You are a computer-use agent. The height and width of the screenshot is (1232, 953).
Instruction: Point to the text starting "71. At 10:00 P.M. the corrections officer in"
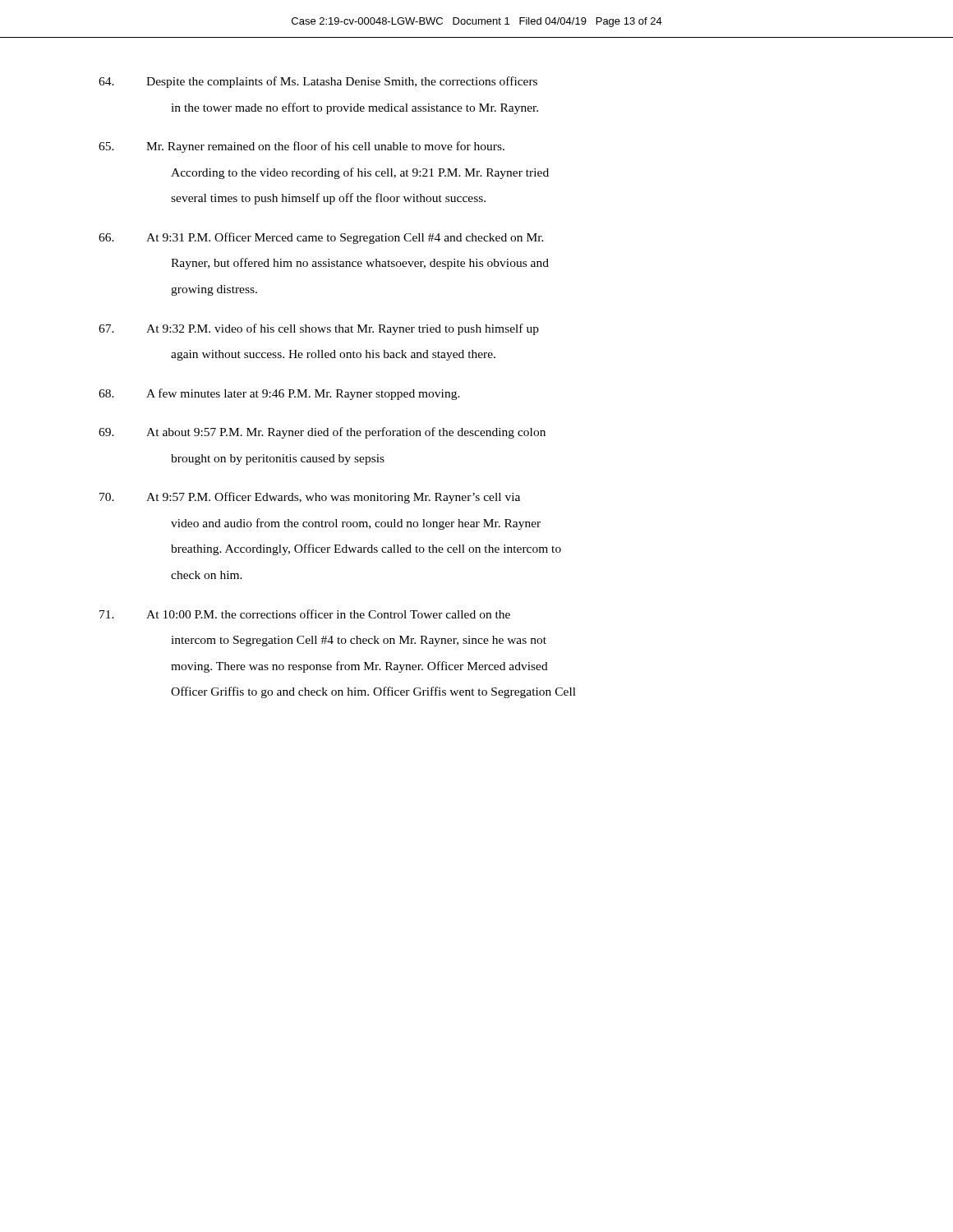[x=481, y=653]
